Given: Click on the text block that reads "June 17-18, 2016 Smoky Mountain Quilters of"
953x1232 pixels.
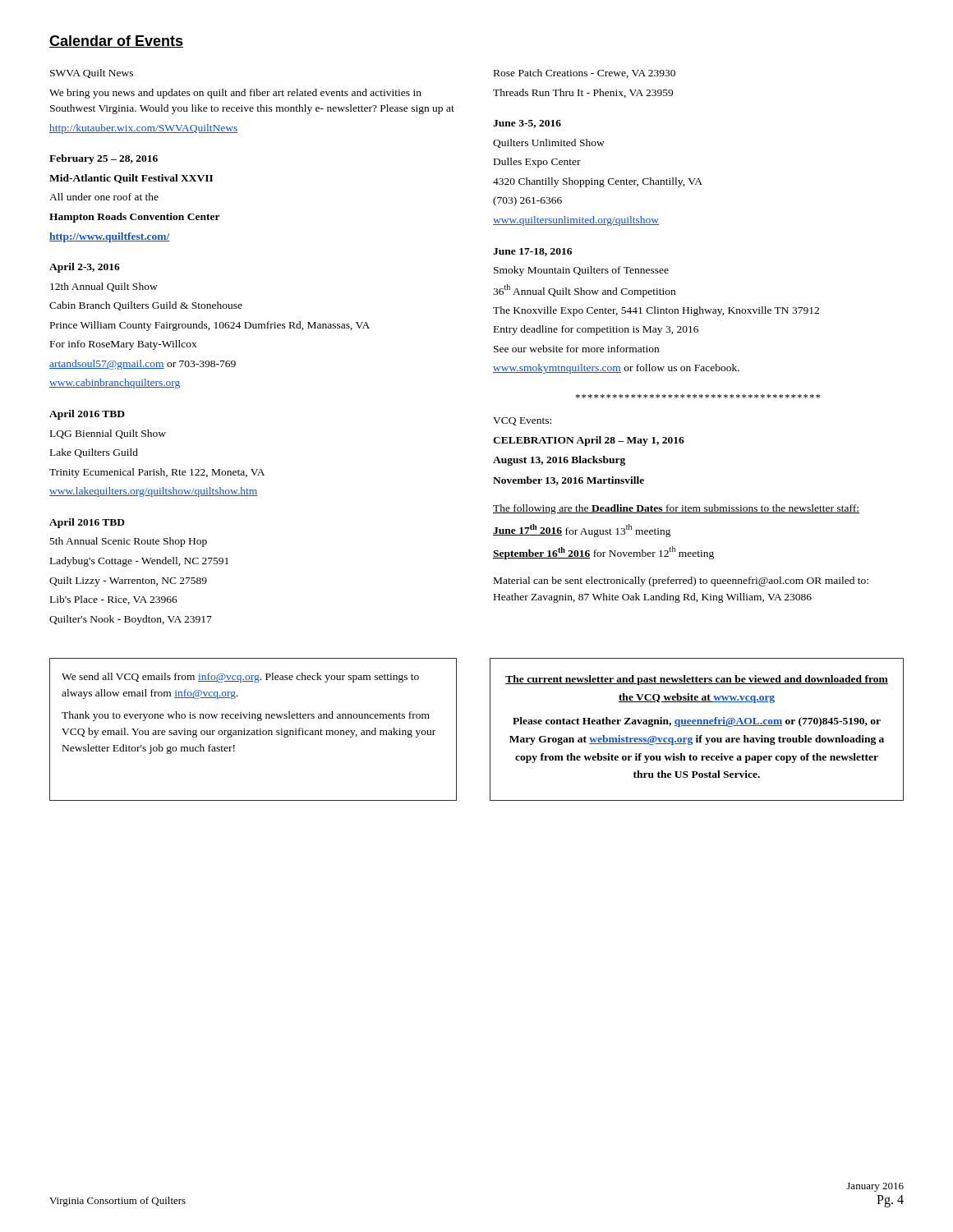Looking at the screenshot, I should click(x=698, y=309).
